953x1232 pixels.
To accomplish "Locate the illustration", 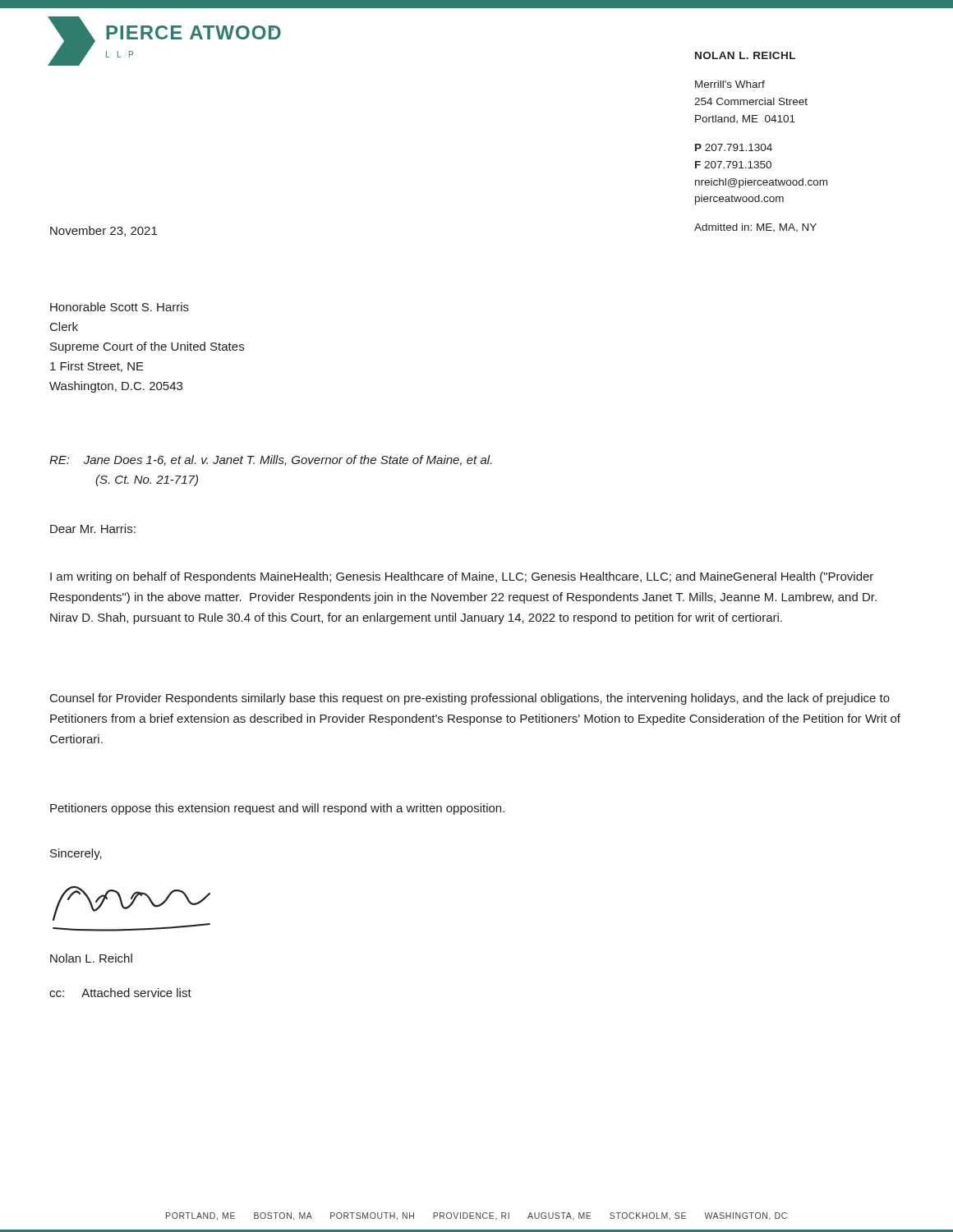I will [136, 903].
